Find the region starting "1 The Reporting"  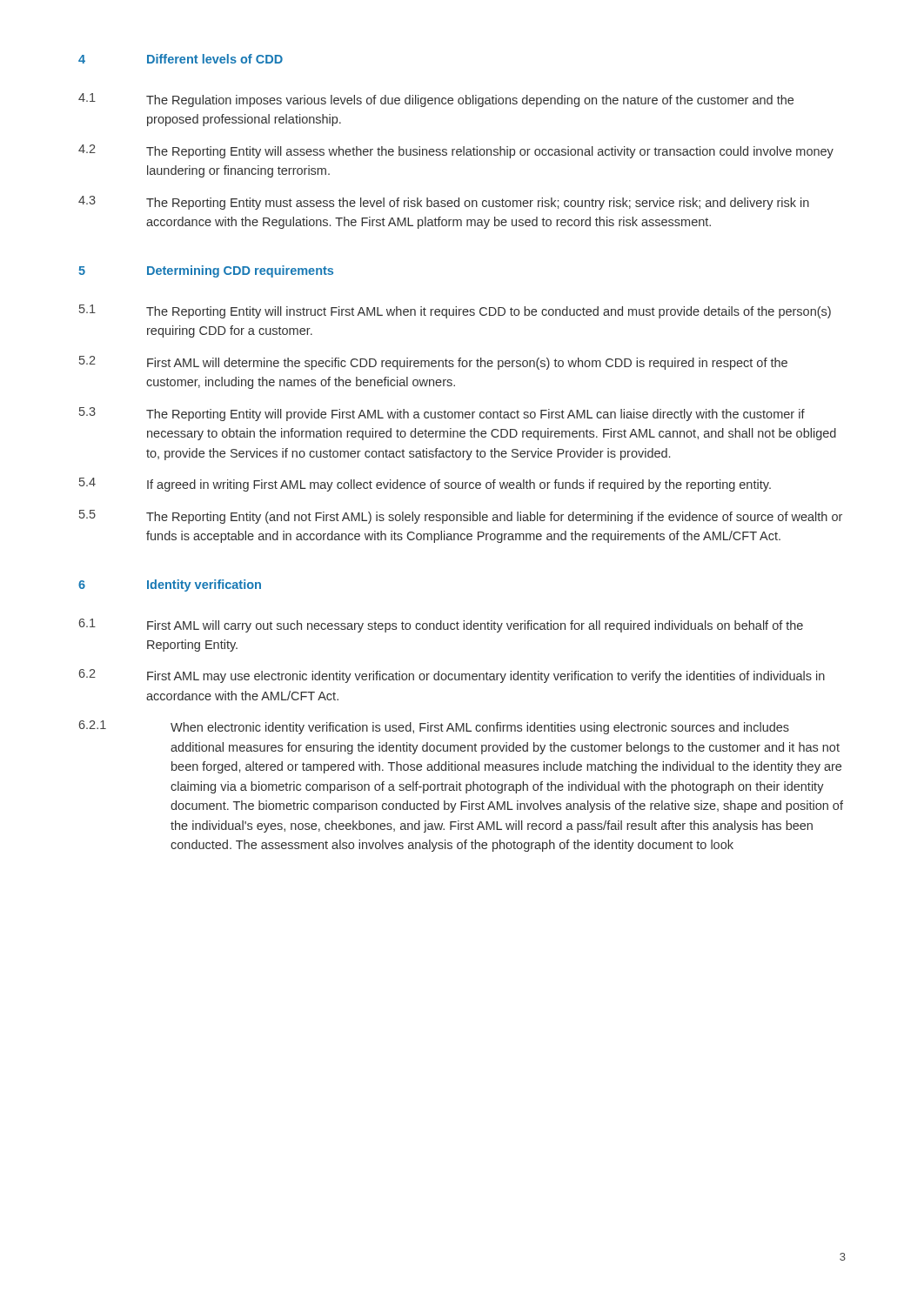tap(462, 321)
